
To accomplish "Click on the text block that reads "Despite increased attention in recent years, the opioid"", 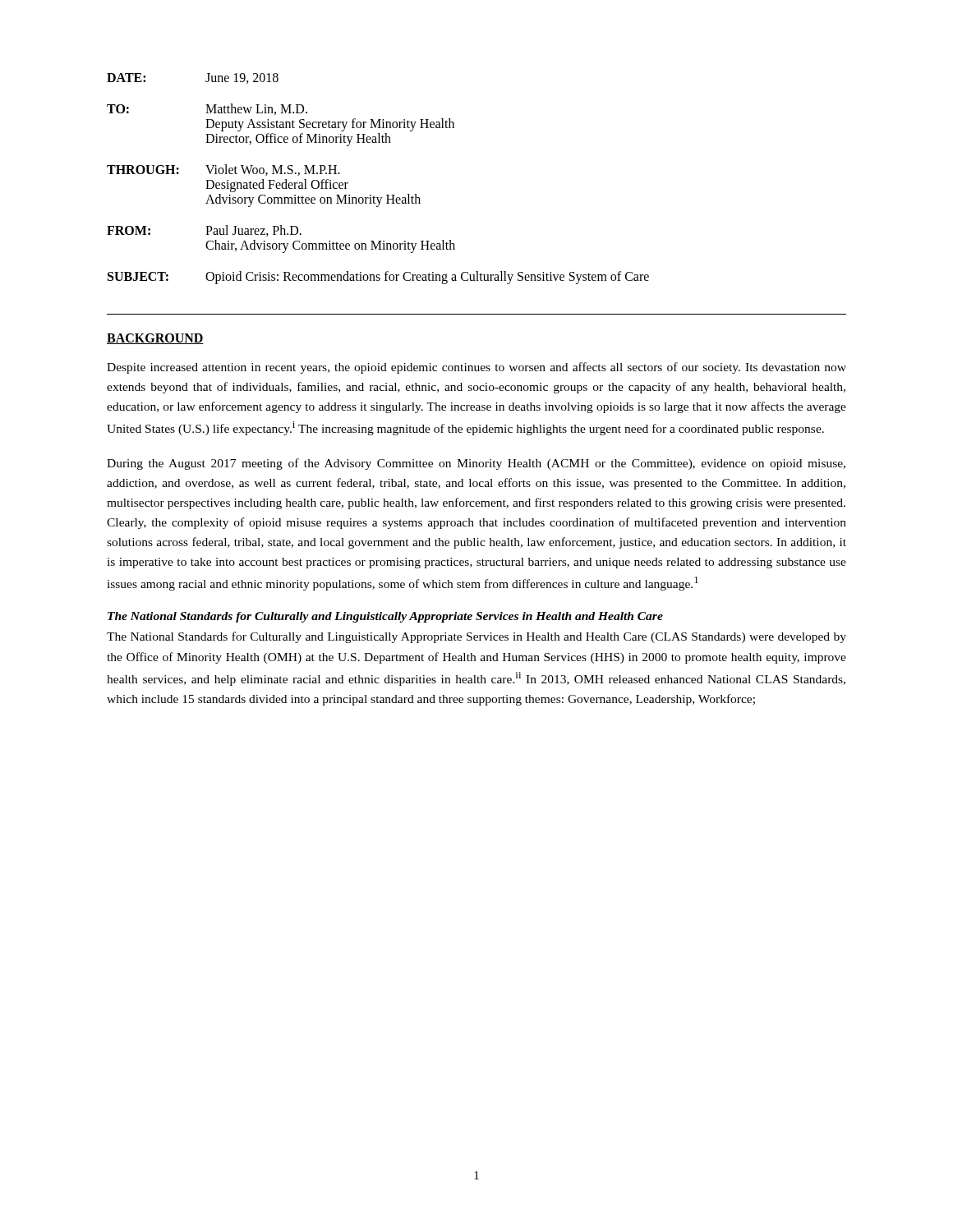I will (x=476, y=398).
